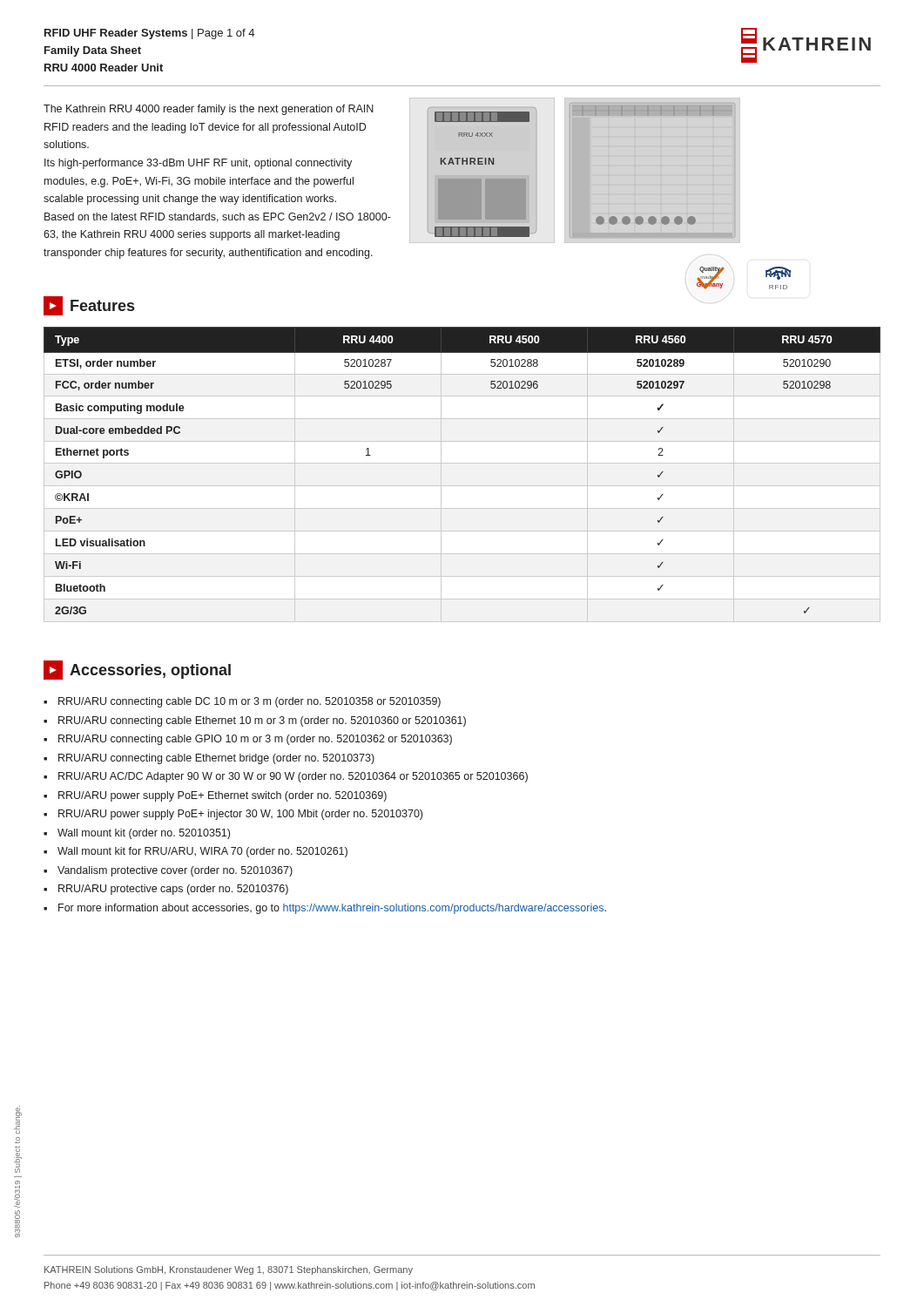Click the passage that begins "■RRU/ARU connecting cable DC 10 m or"
Image resolution: width=924 pixels, height=1307 pixels.
click(x=242, y=701)
